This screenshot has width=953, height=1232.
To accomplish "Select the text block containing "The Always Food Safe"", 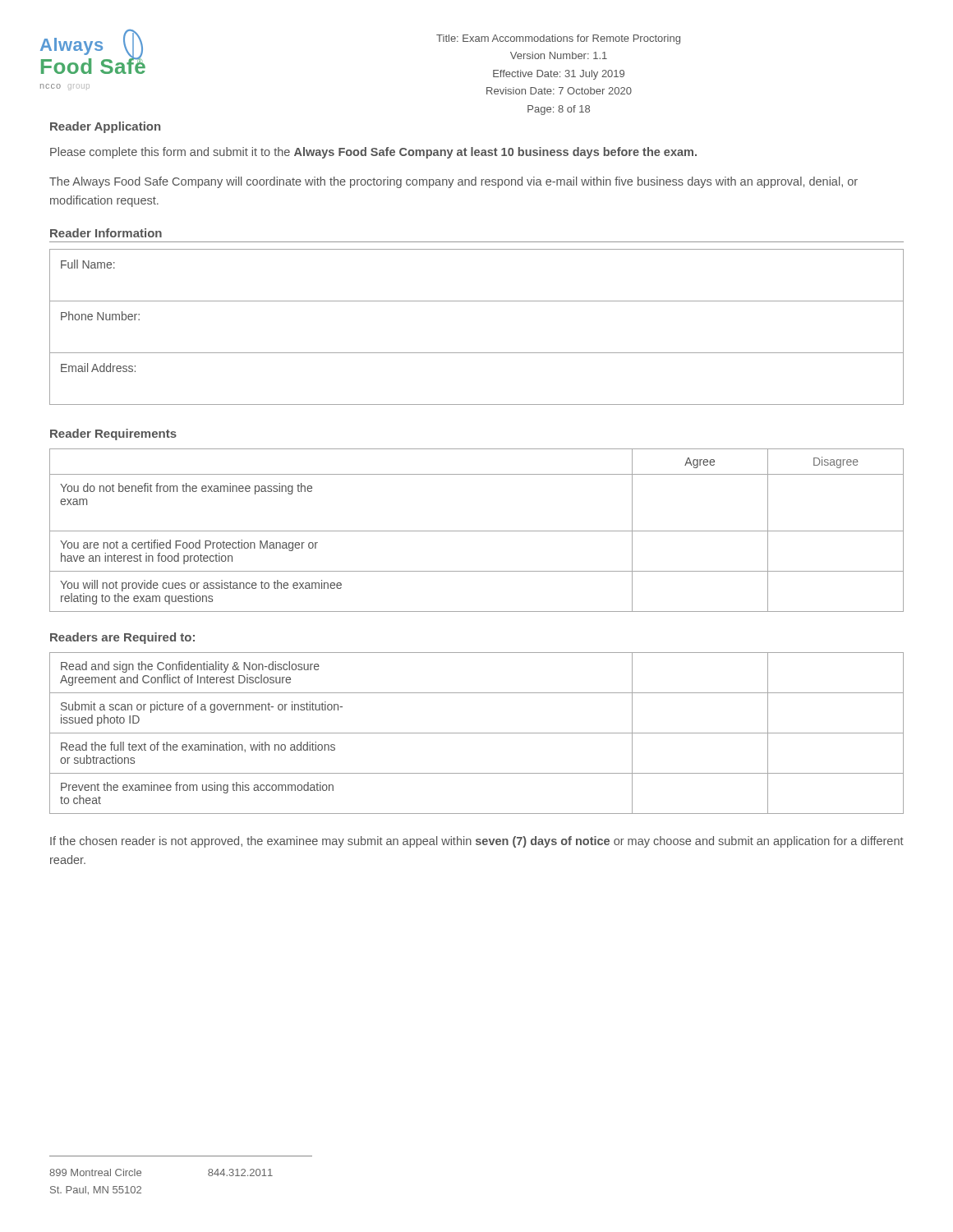I will point(454,191).
